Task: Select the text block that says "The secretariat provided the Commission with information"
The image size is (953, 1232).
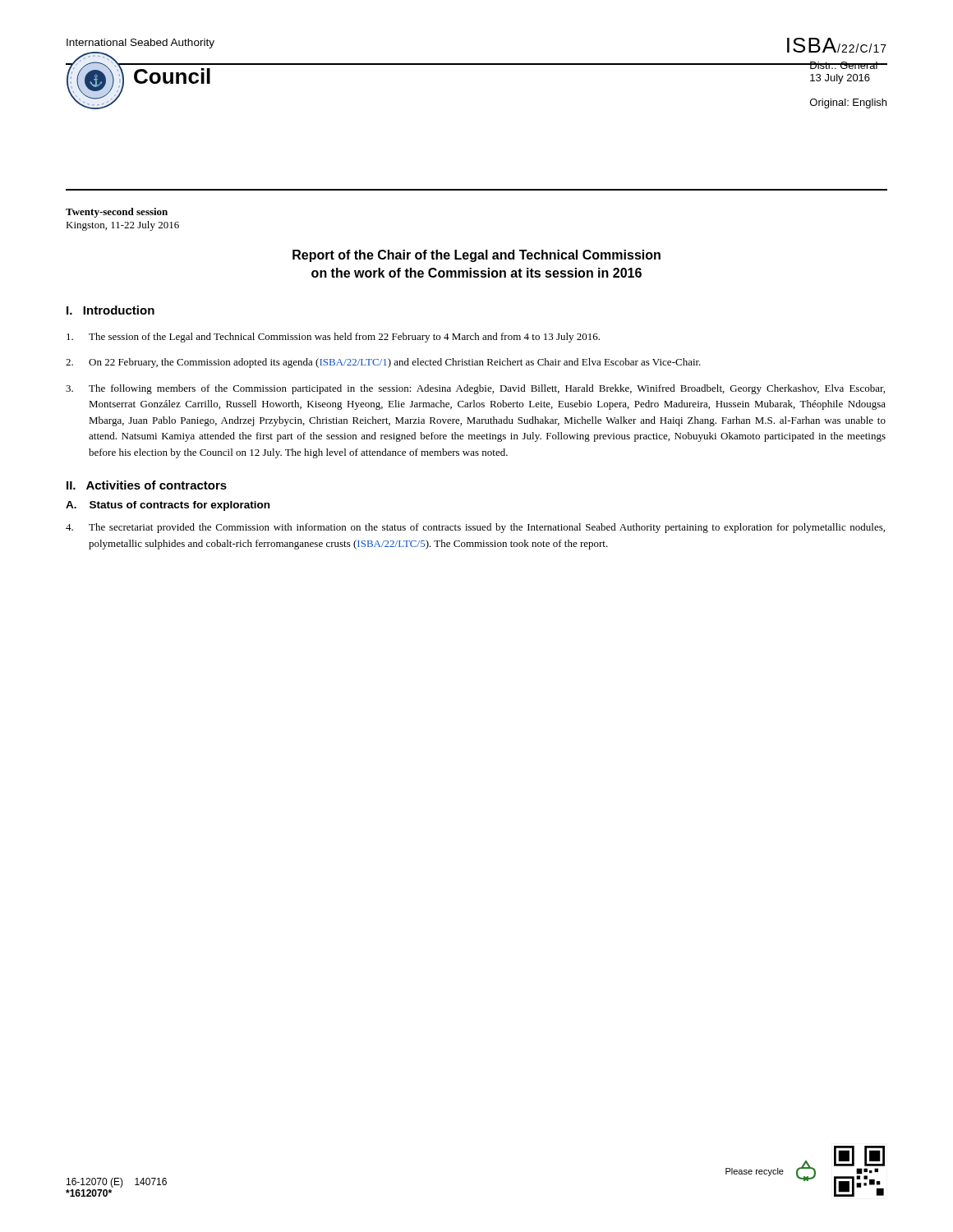Action: pos(476,535)
